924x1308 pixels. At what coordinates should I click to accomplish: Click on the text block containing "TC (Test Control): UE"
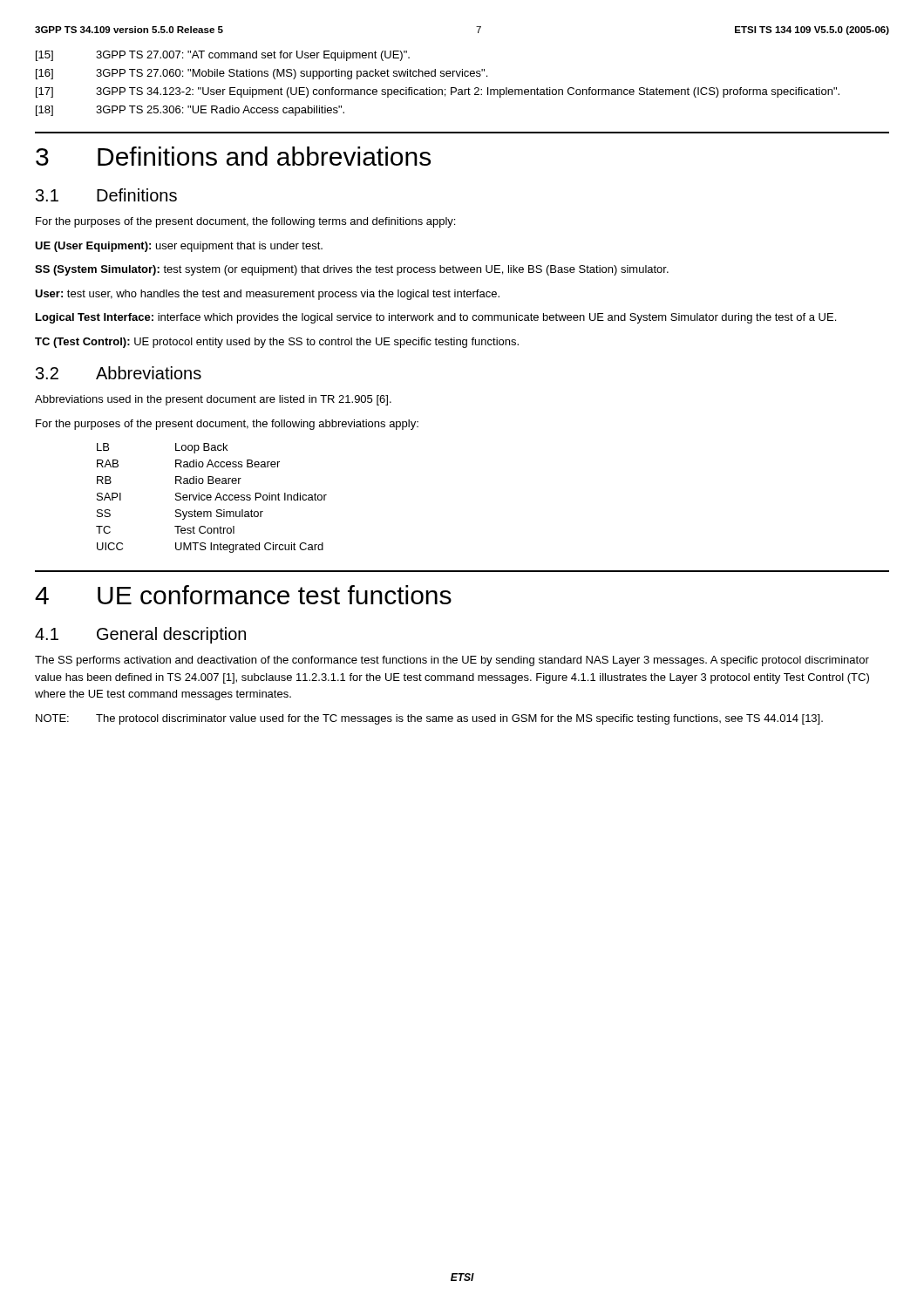tap(277, 341)
